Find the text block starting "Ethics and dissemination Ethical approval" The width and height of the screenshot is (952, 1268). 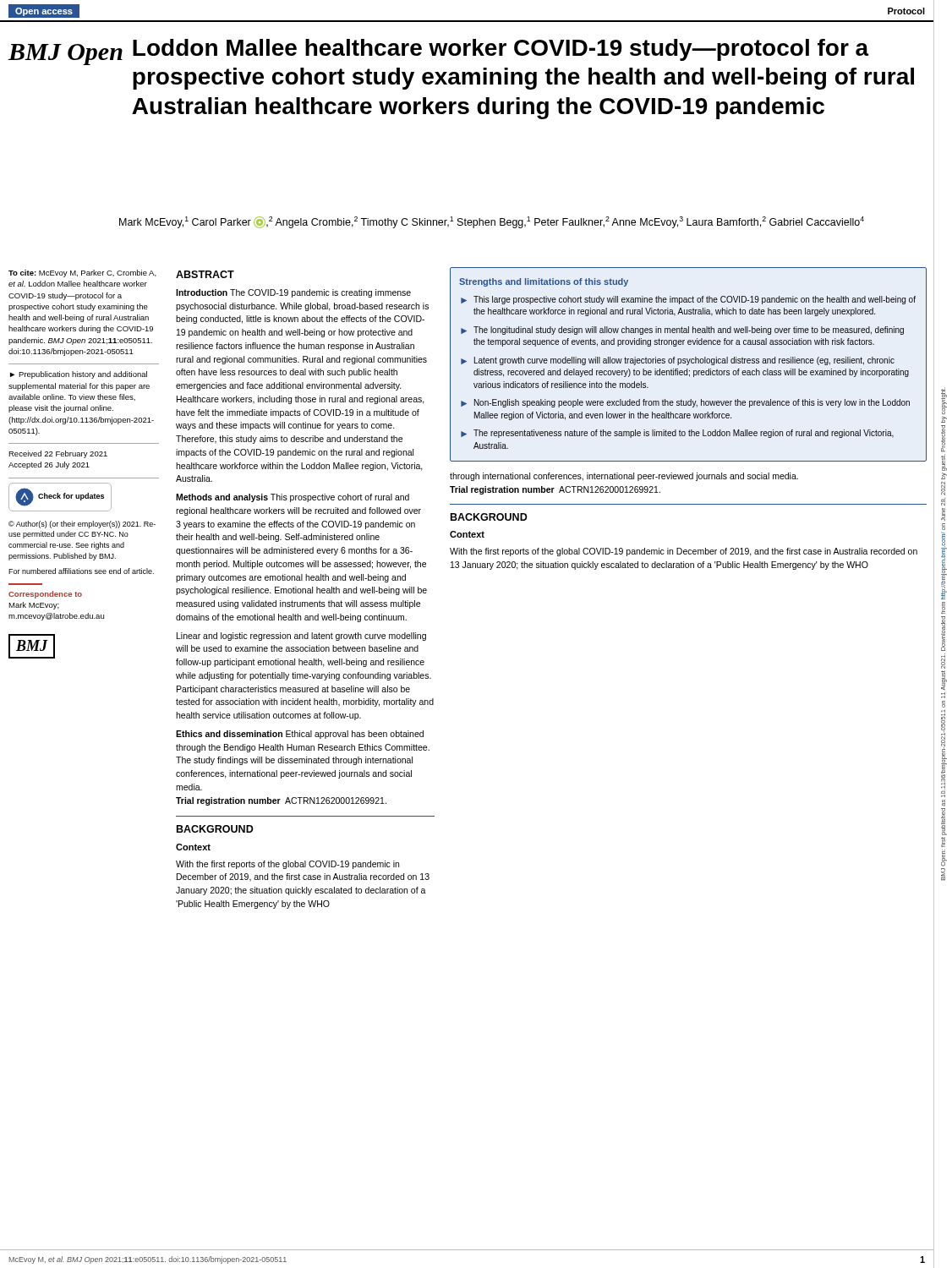[x=303, y=767]
